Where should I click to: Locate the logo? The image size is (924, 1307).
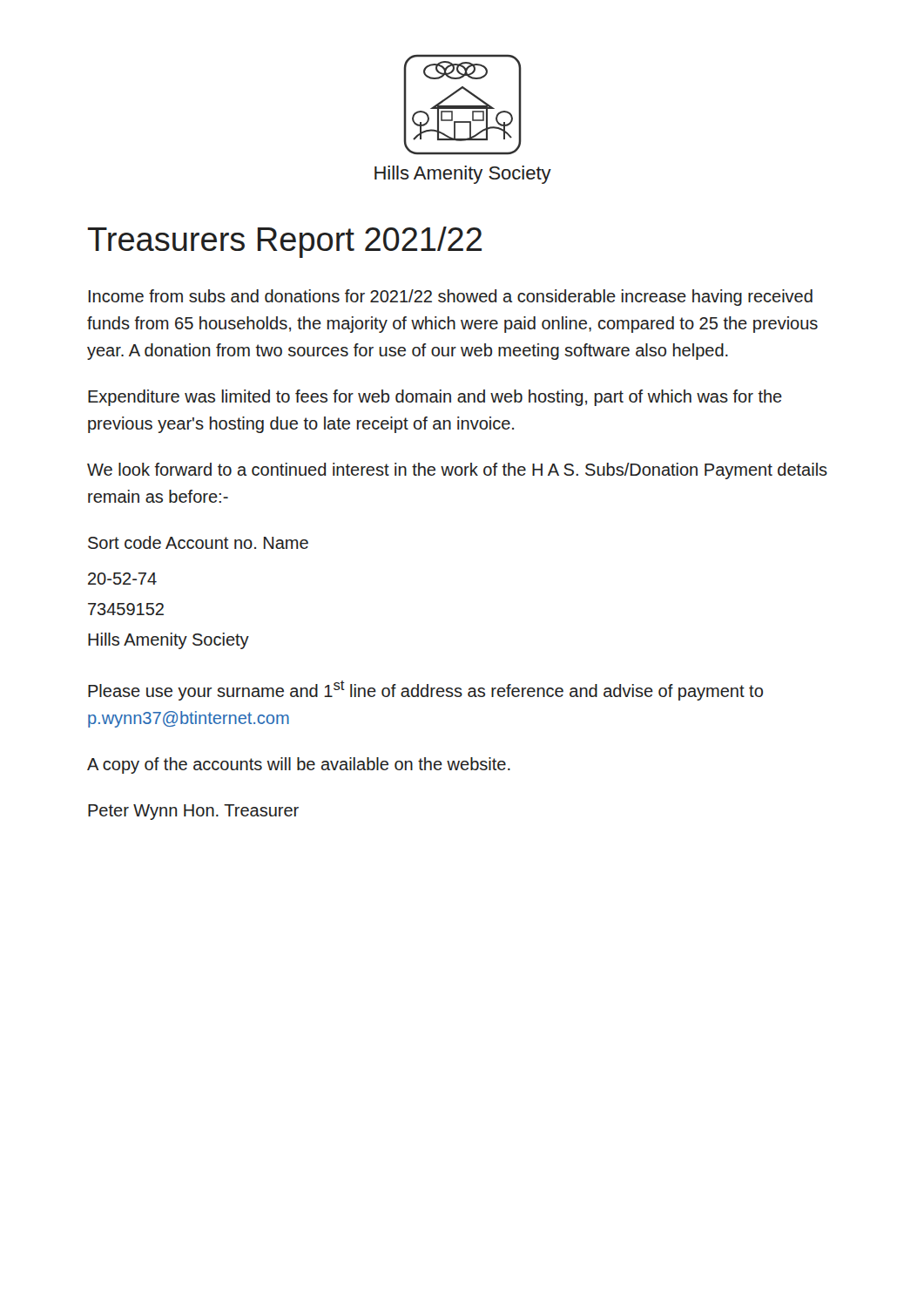(x=462, y=118)
